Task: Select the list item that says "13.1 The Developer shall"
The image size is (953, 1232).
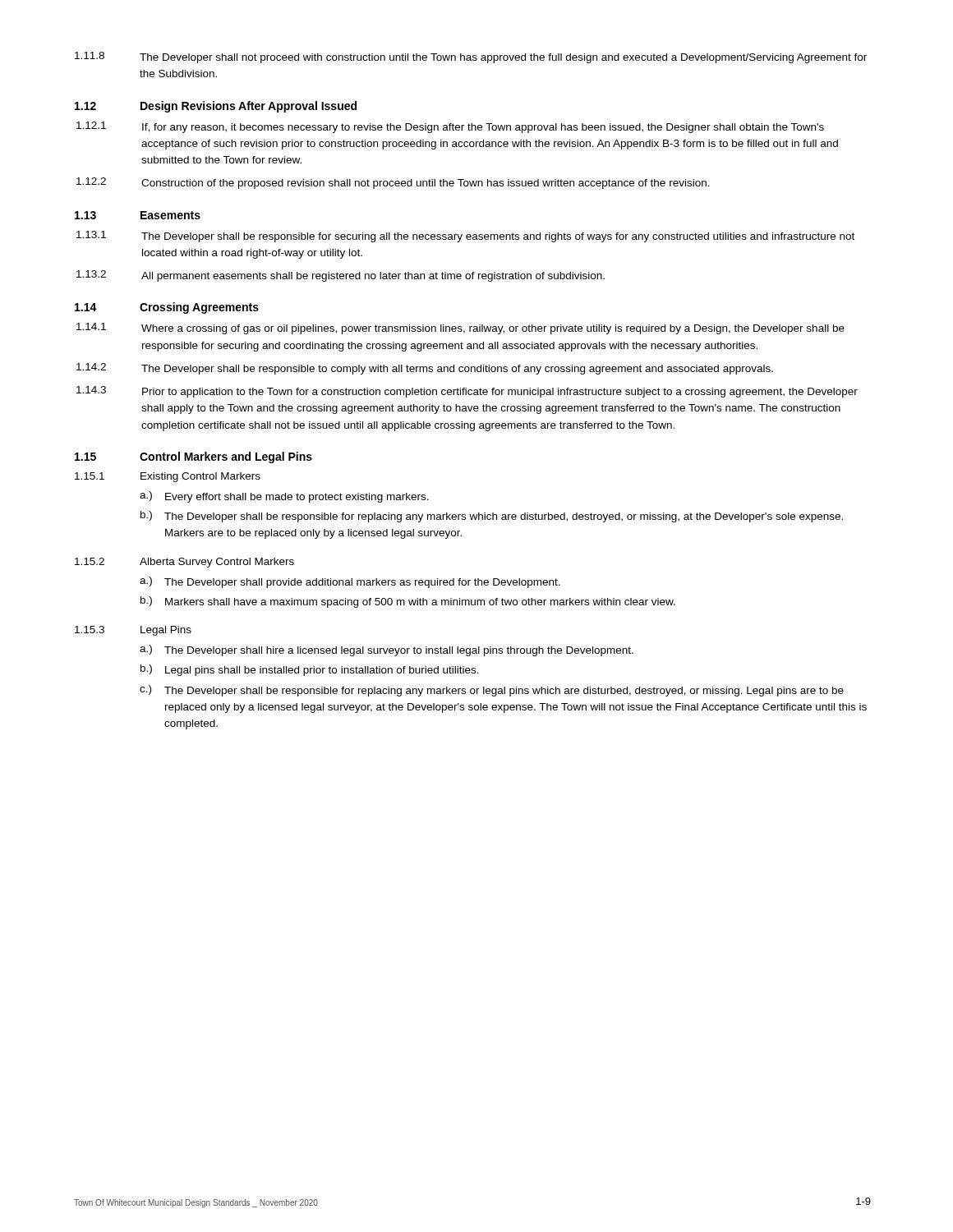Action: click(472, 245)
